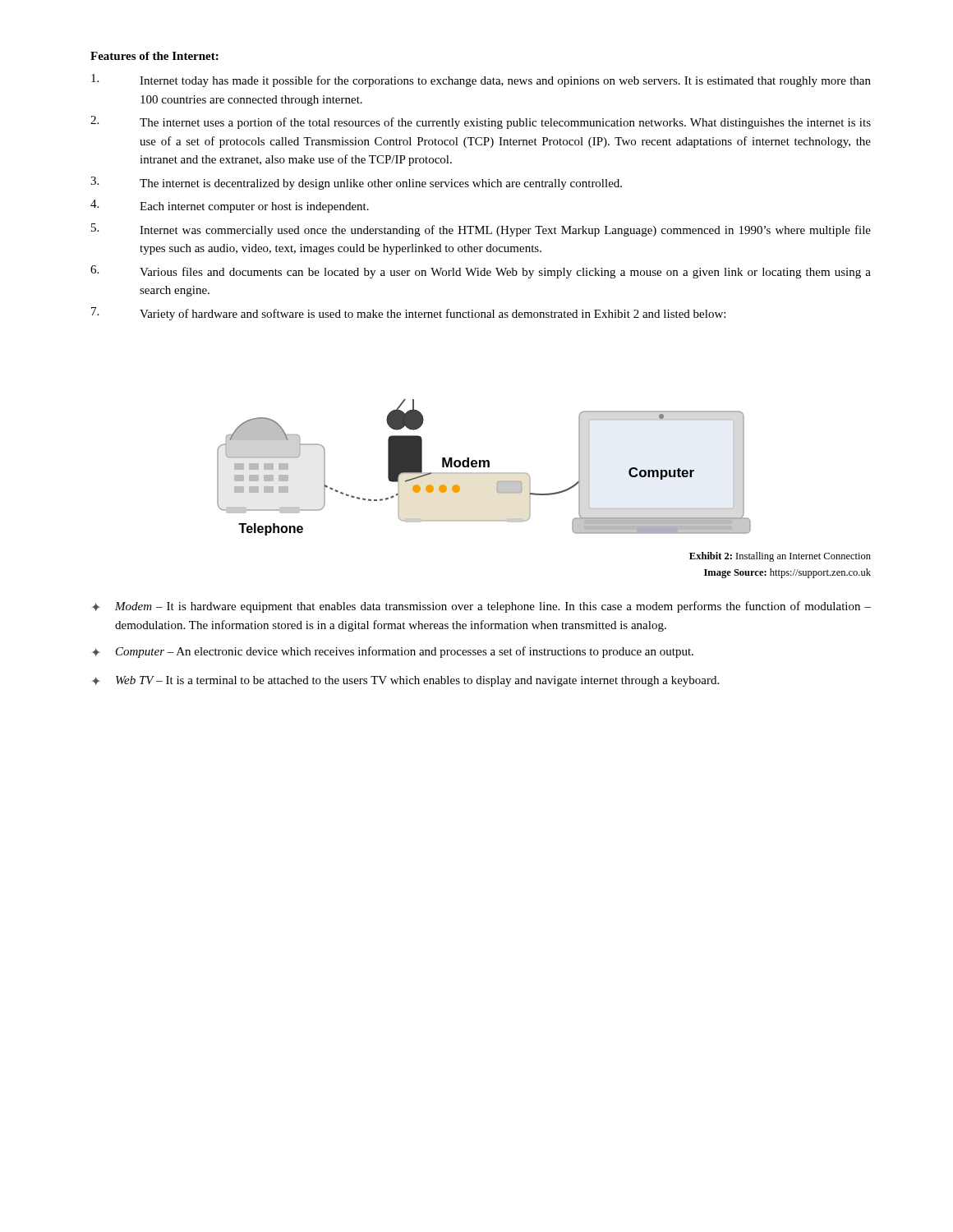
Task: Find the block on this page that starts "5. Internet was commercially used once"
Action: 481,239
